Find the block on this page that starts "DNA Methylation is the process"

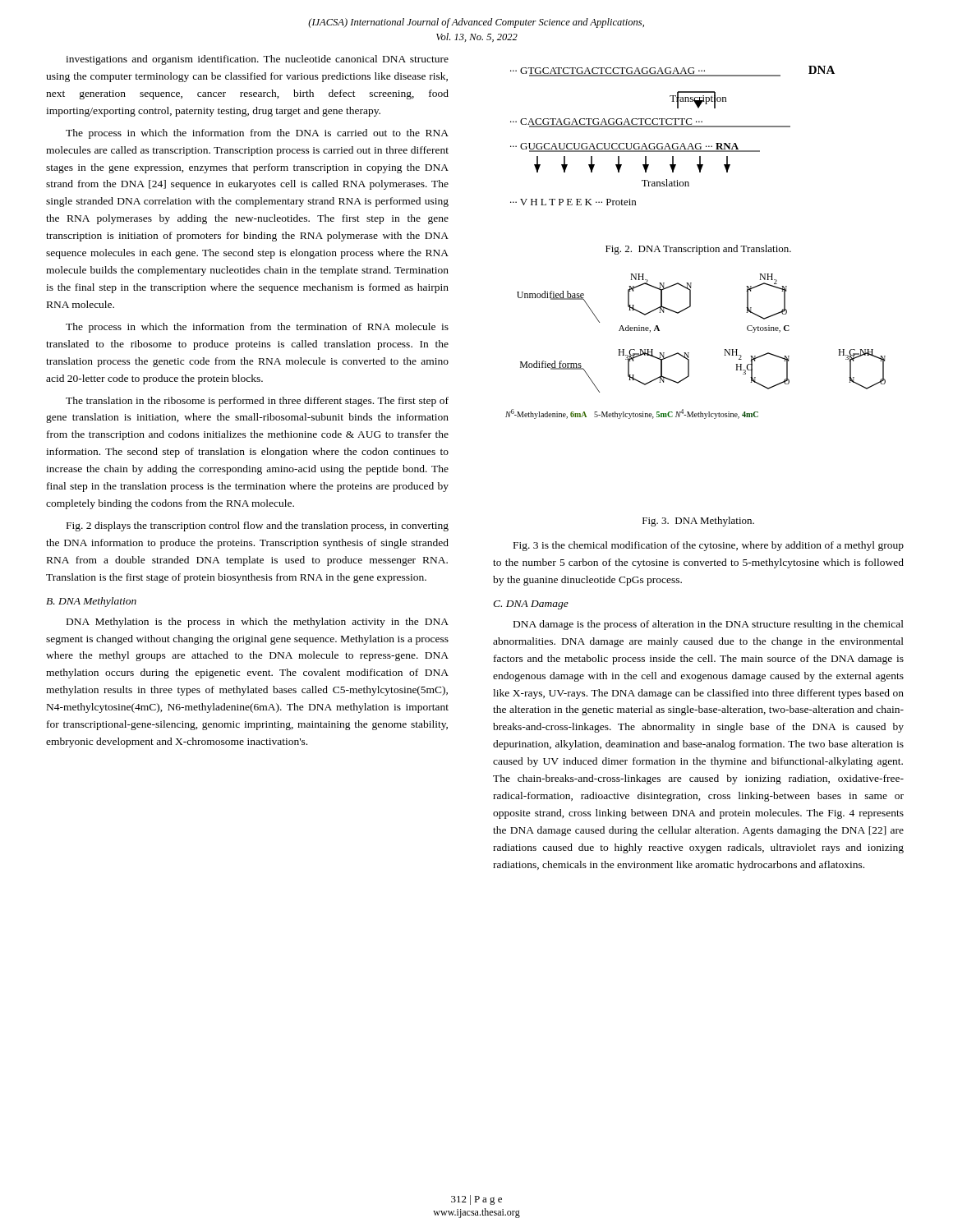pos(247,682)
